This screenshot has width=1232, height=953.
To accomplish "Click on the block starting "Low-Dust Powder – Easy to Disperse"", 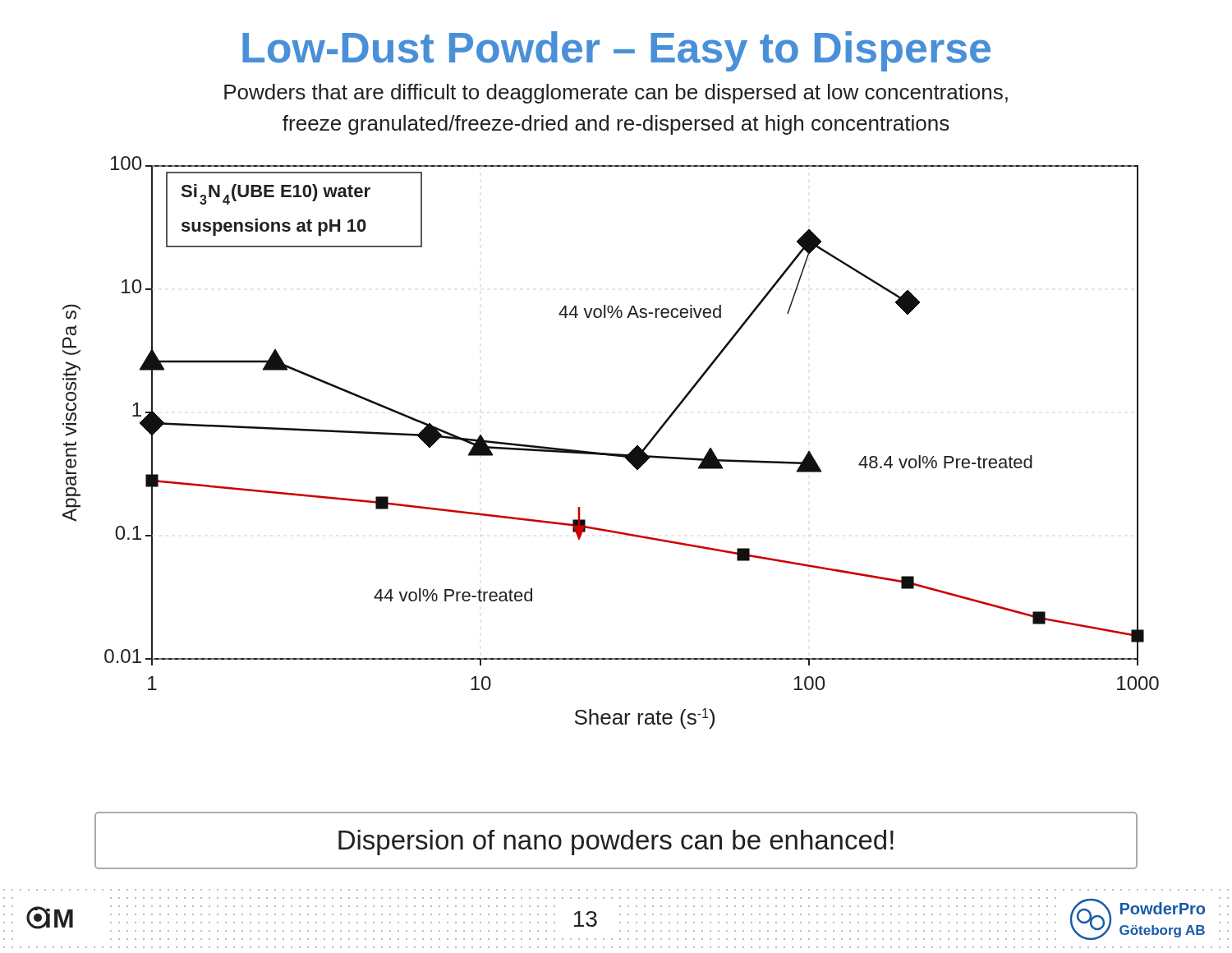I will pos(616,48).
